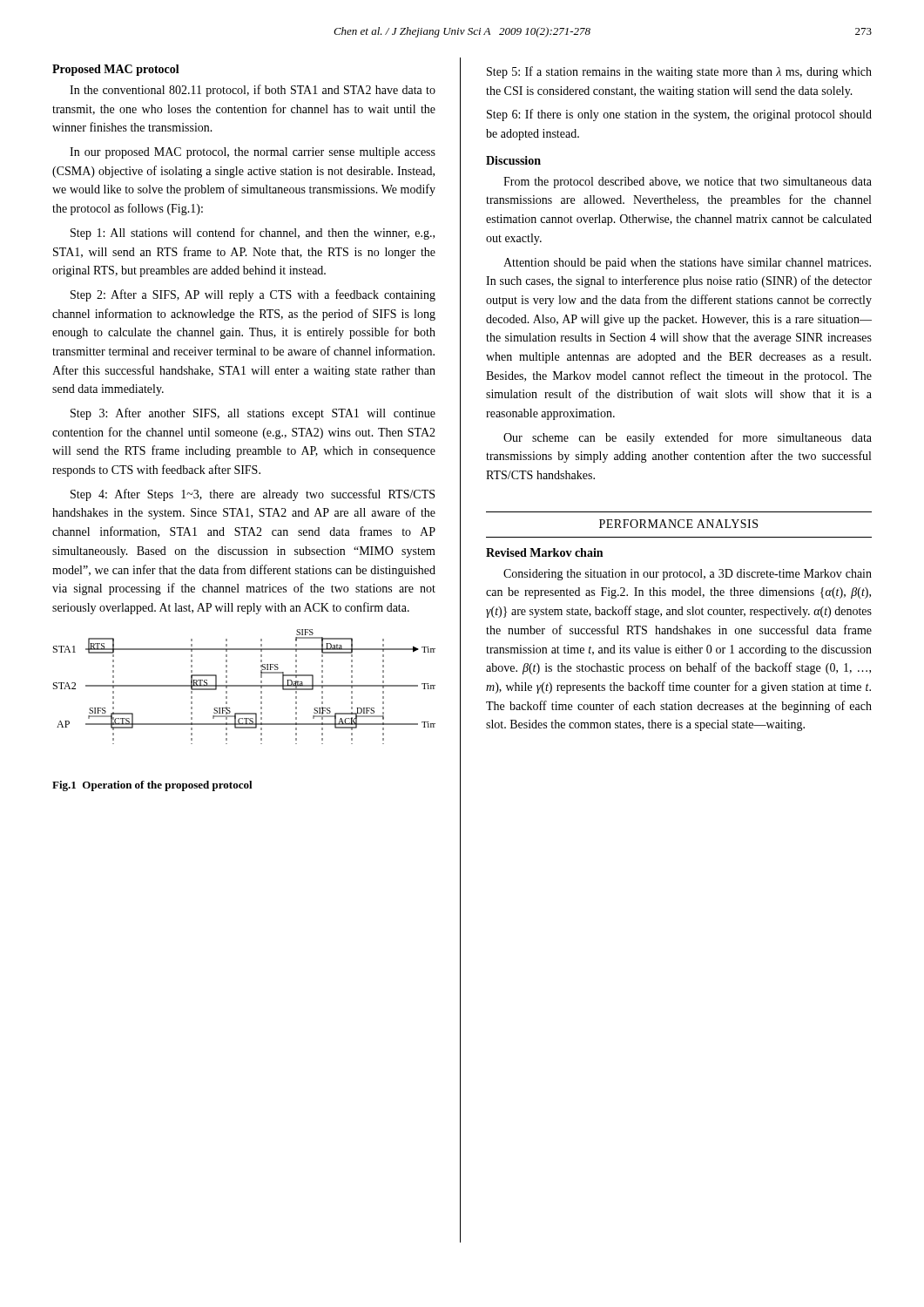This screenshot has height=1307, width=924.
Task: Point to the block beginning "Step 2: After a SIFS, AP will reply"
Action: tap(244, 342)
